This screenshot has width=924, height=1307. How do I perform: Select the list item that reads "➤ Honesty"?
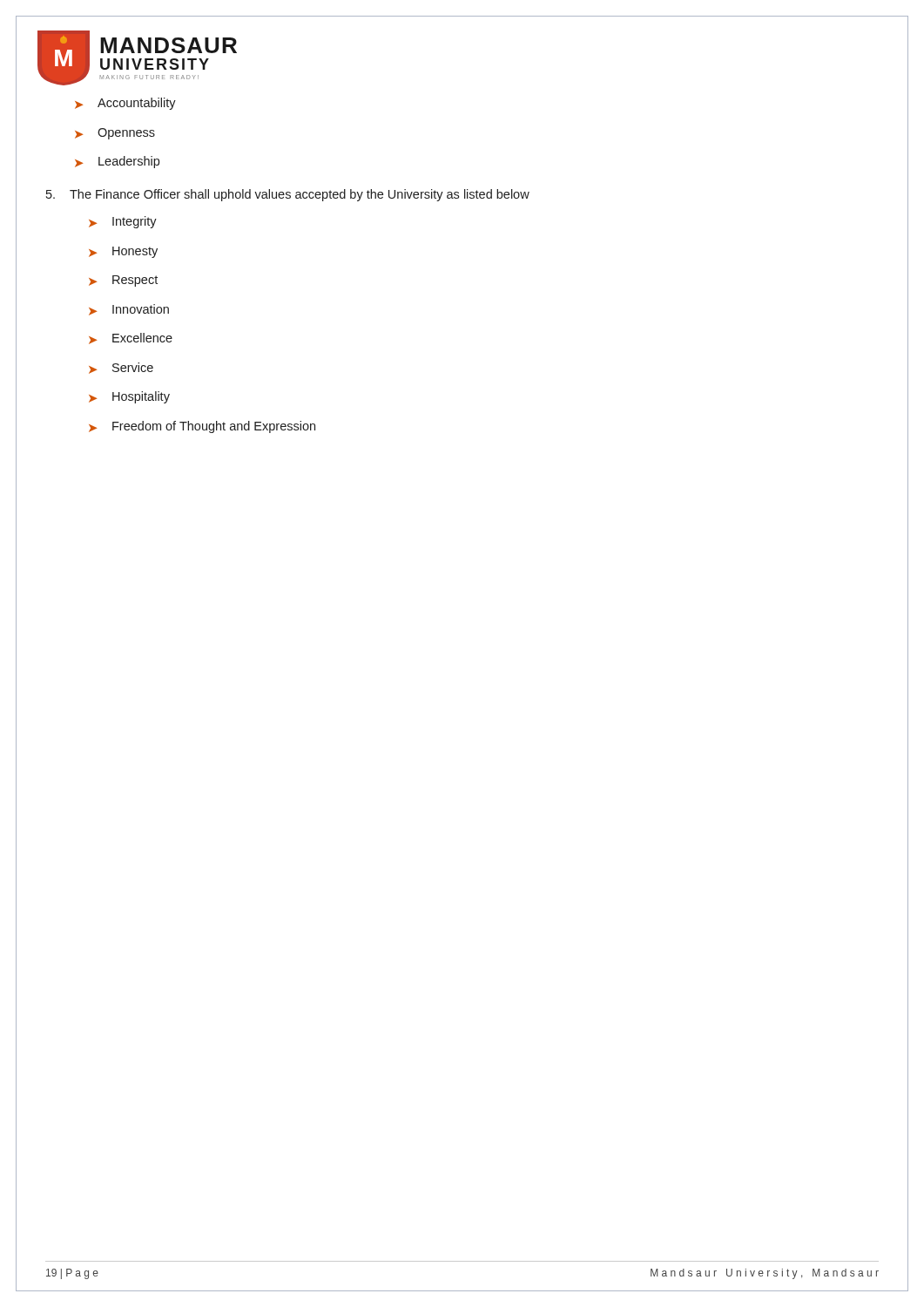[122, 252]
